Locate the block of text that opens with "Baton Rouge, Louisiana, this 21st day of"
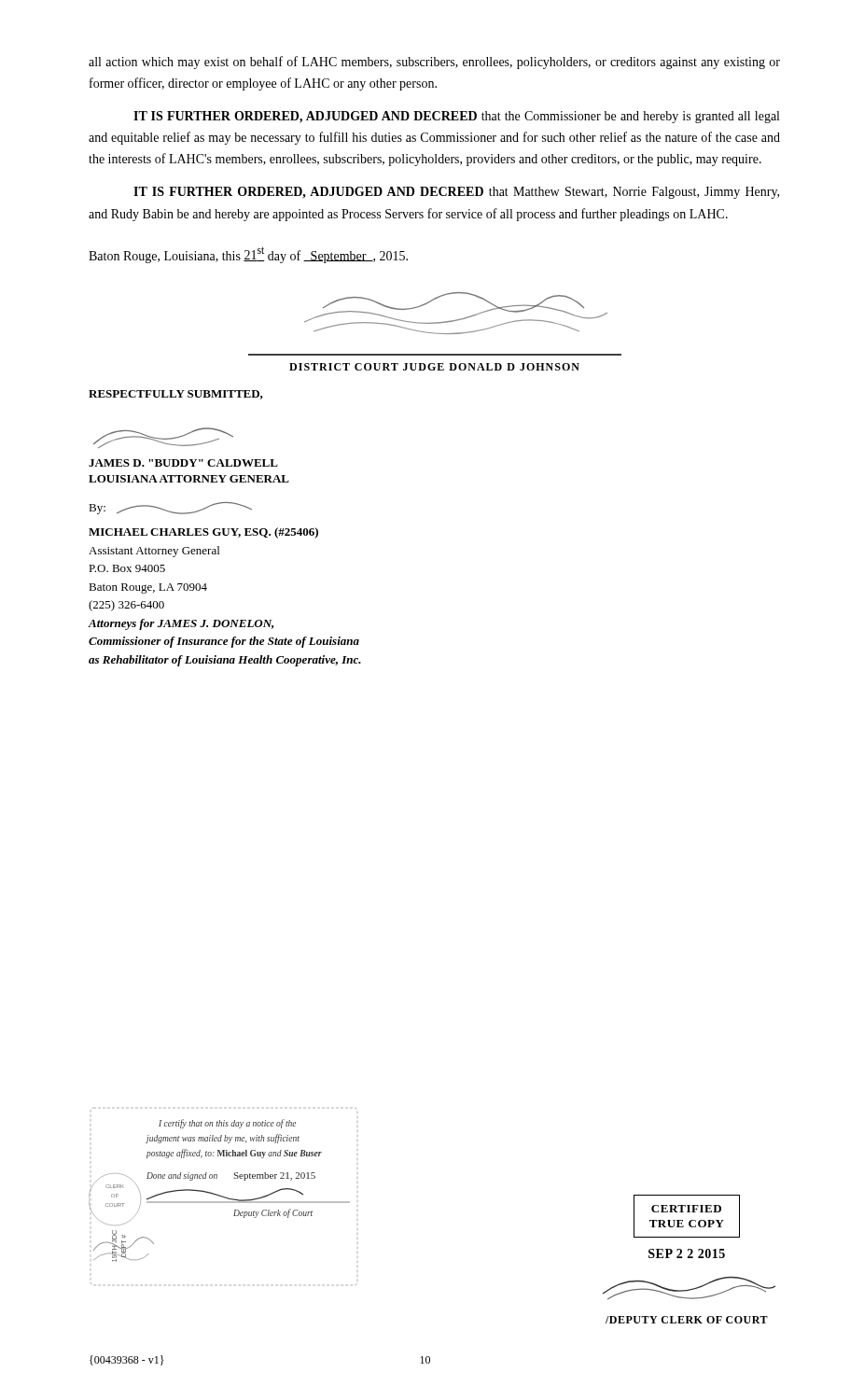The height and width of the screenshot is (1400, 850). click(248, 255)
